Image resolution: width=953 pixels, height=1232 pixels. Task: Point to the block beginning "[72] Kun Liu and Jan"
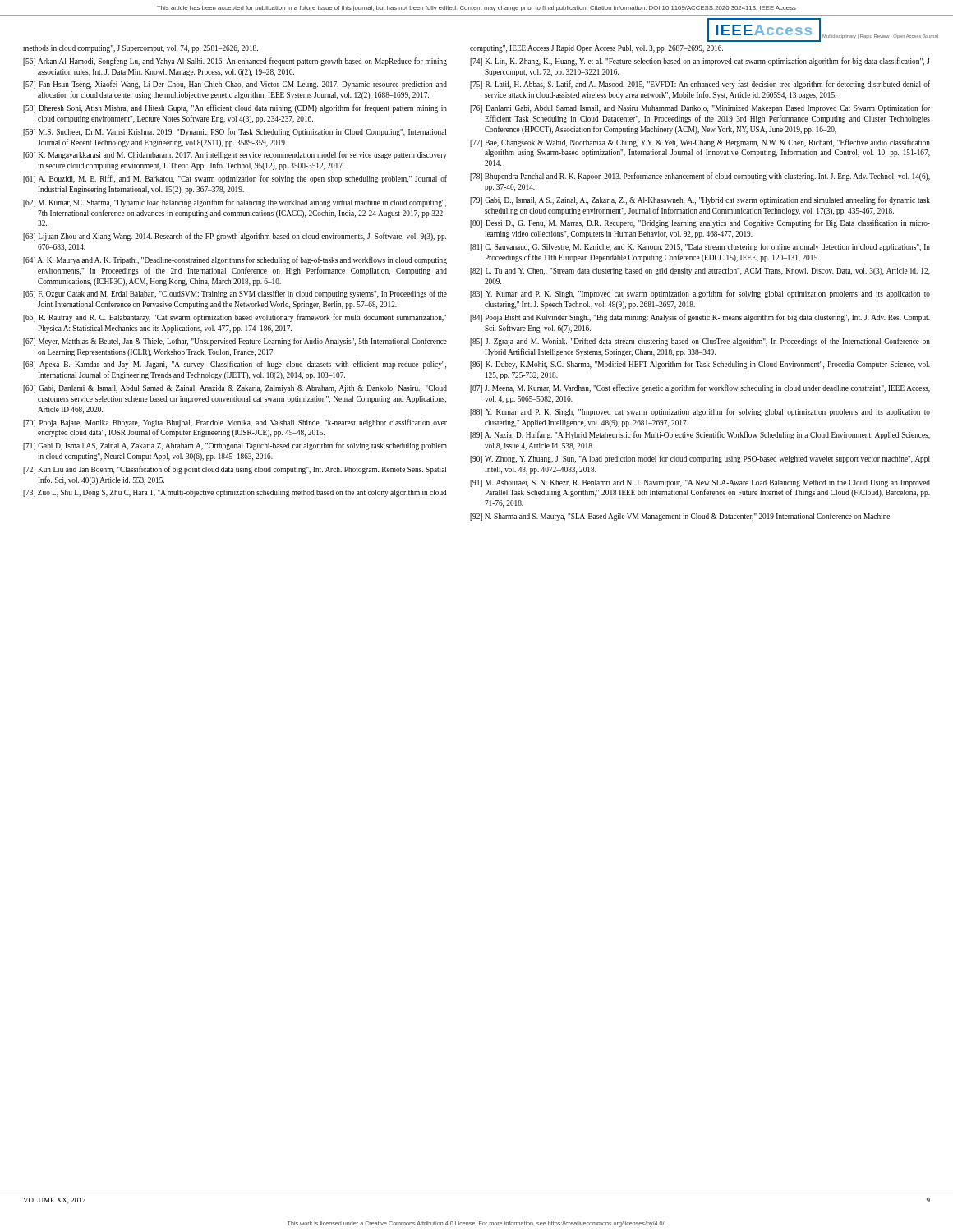click(235, 475)
